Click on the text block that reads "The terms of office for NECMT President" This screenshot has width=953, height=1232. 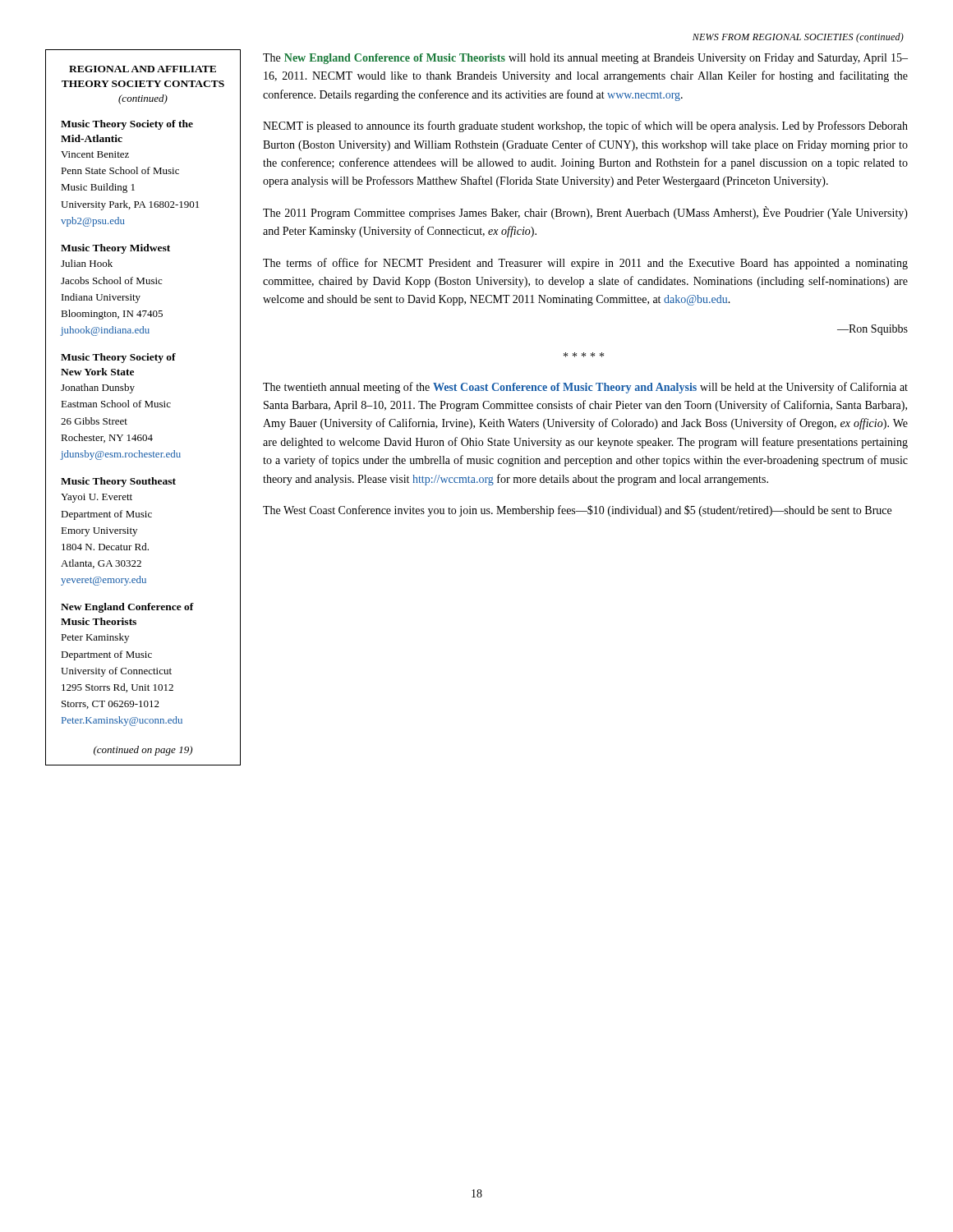click(585, 282)
